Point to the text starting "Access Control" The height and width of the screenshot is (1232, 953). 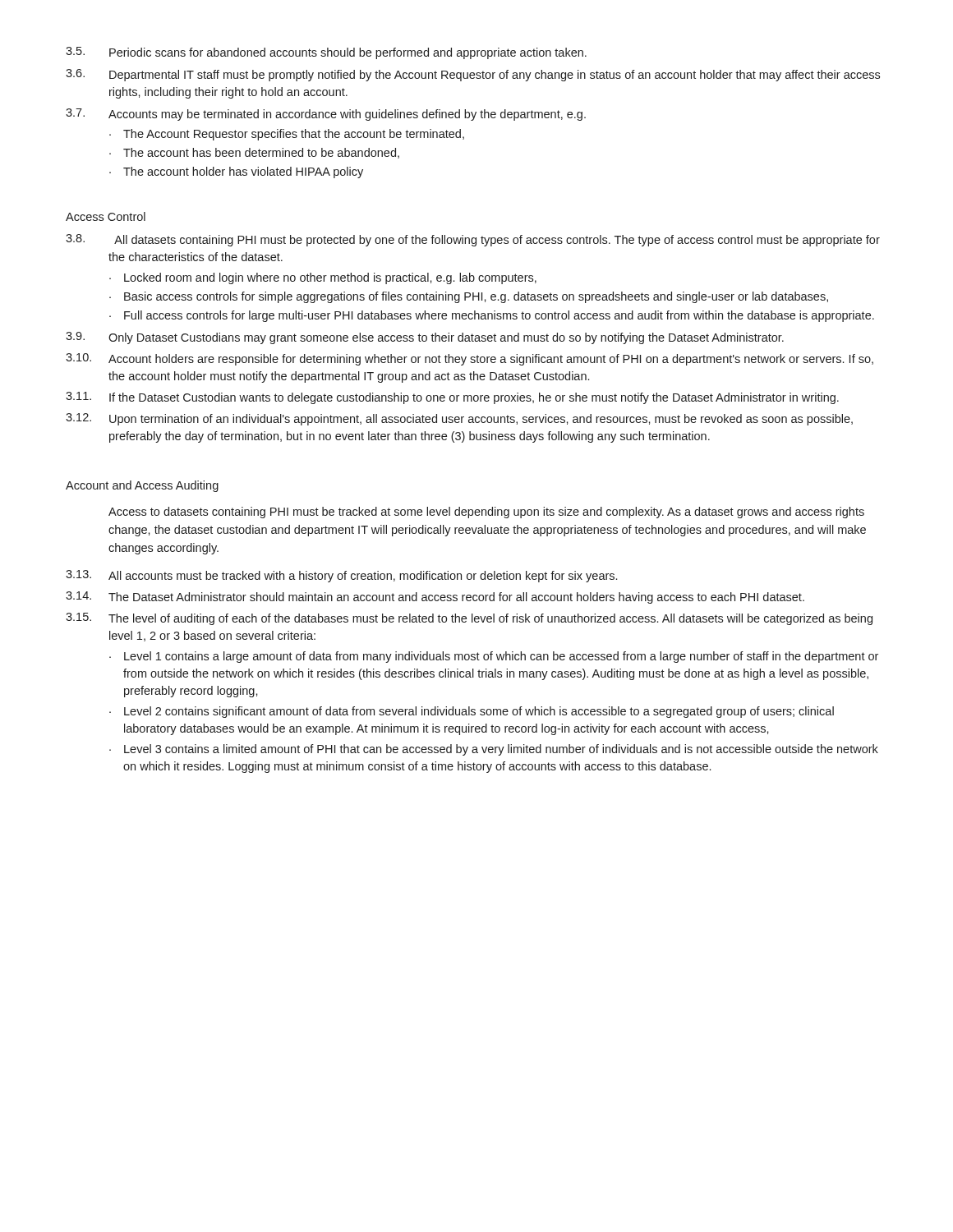(x=106, y=217)
